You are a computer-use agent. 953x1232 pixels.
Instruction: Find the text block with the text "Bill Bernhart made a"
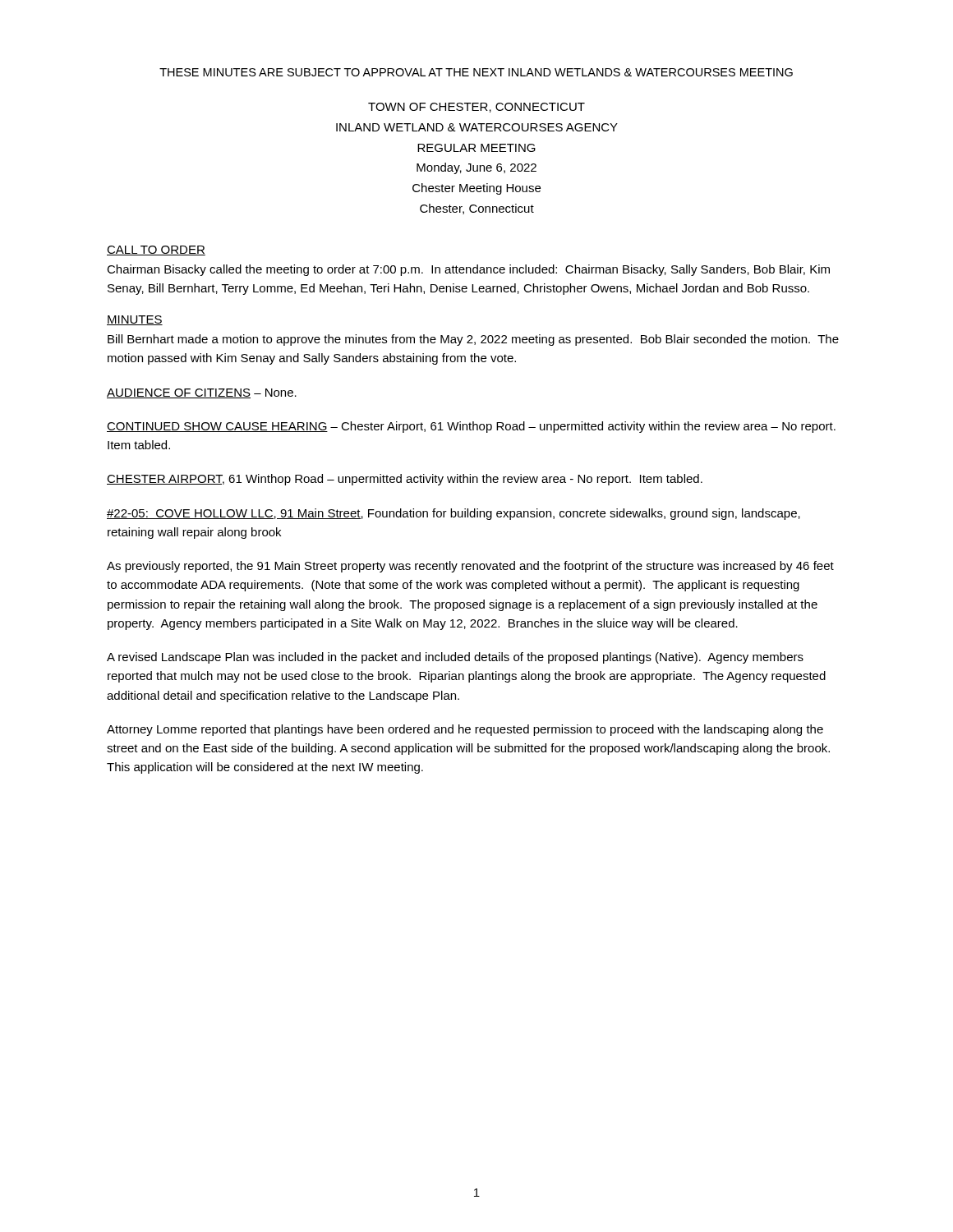point(476,348)
